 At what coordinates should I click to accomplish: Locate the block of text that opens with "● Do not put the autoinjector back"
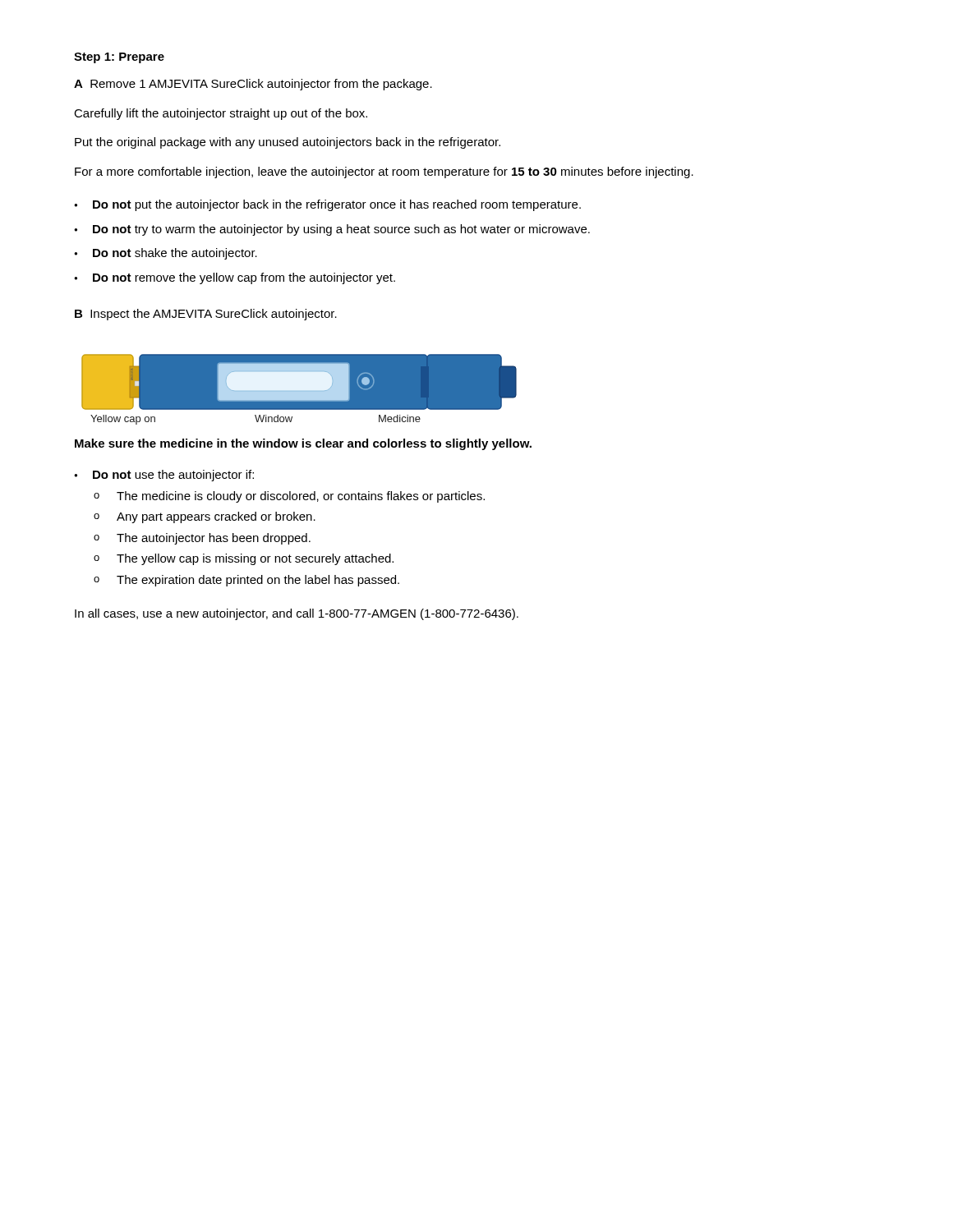pyautogui.click(x=328, y=205)
